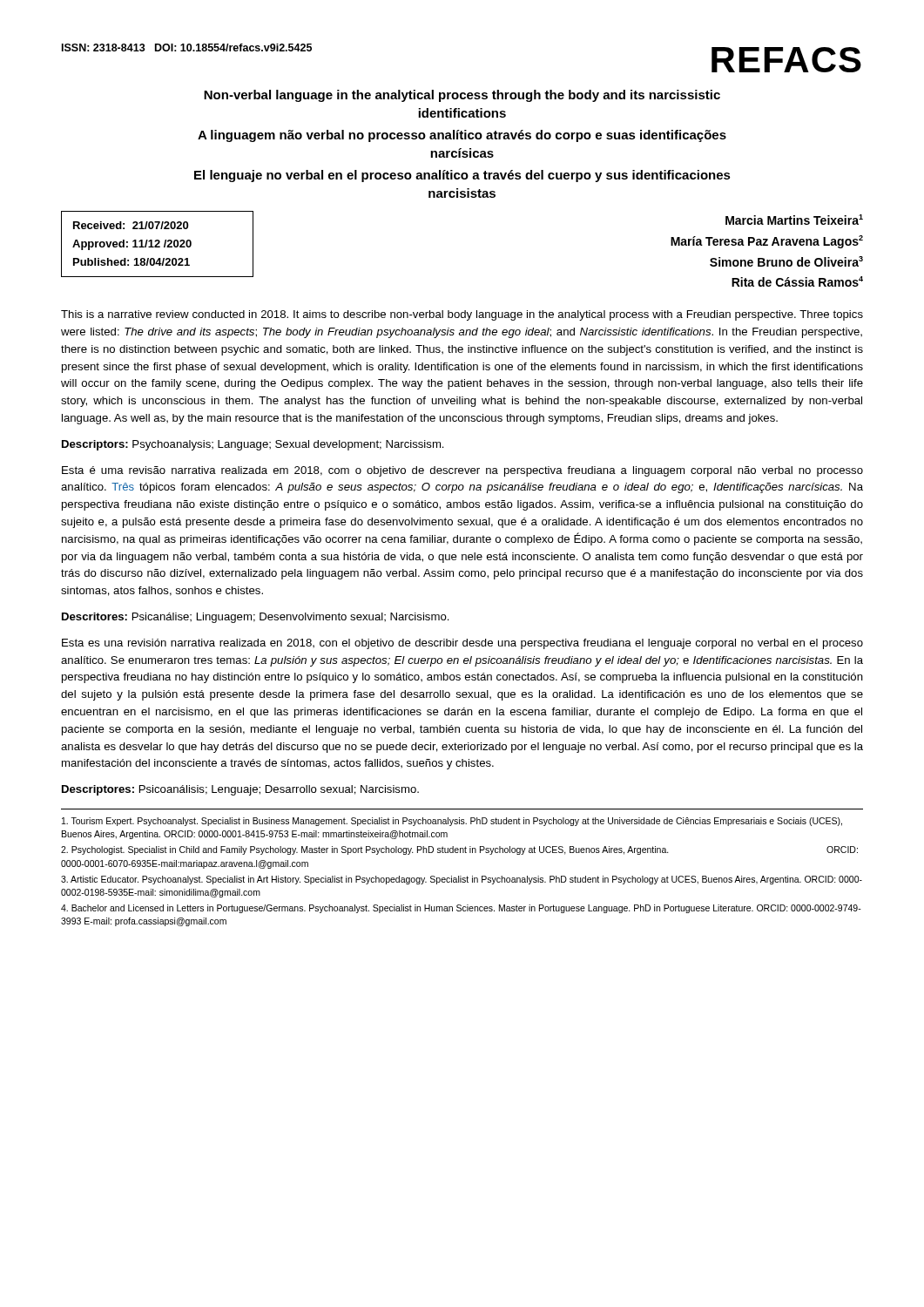924x1307 pixels.
Task: Find the region starting "Esta es una revisión narrativa realizada"
Action: pos(462,703)
